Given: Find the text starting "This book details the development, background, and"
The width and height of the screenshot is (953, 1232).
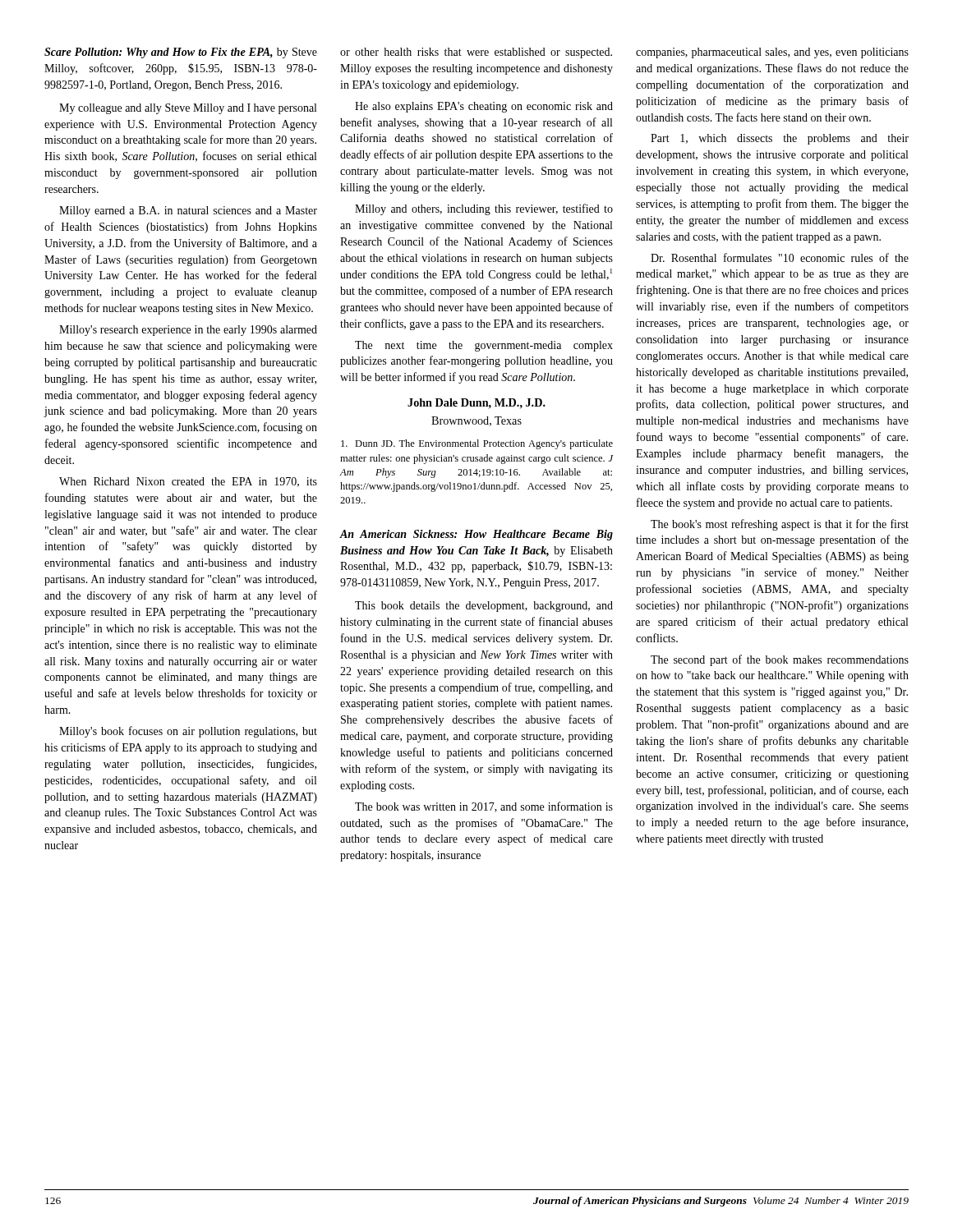Looking at the screenshot, I should tap(476, 696).
